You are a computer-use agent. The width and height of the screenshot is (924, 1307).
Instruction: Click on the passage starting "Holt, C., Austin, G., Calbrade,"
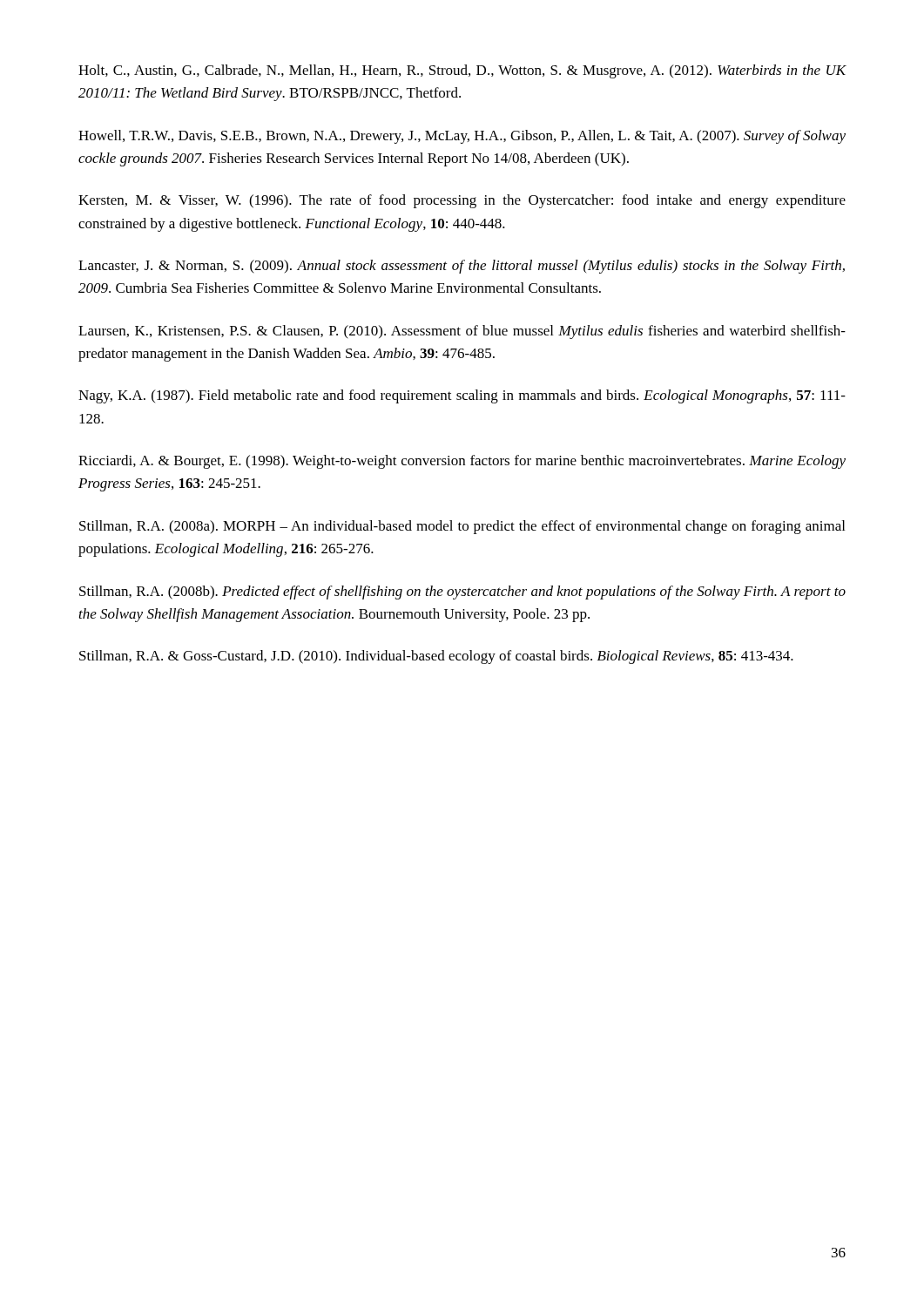[x=462, y=82]
